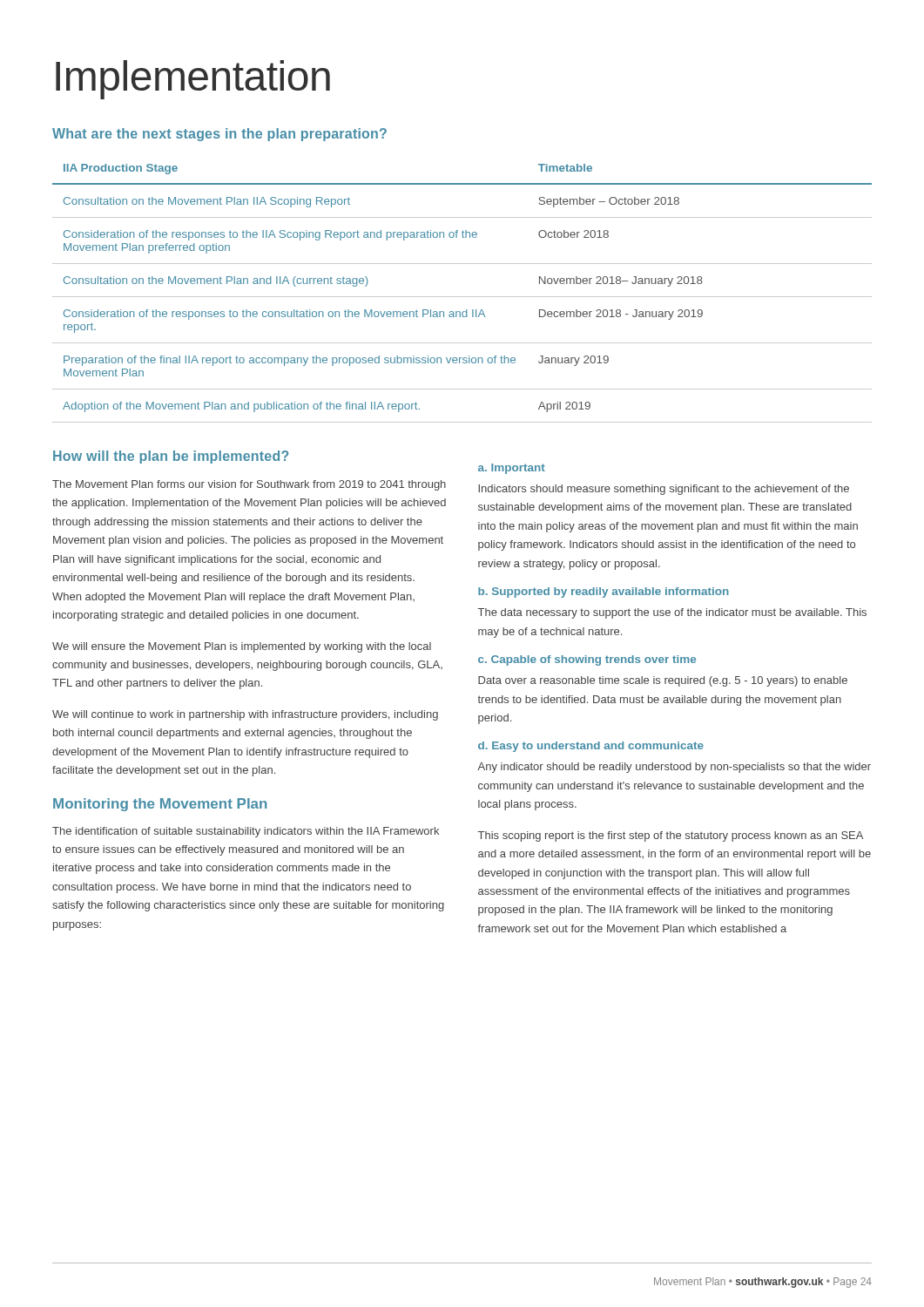
Task: Click on the text block containing "Indicators should measure something"
Action: click(675, 526)
